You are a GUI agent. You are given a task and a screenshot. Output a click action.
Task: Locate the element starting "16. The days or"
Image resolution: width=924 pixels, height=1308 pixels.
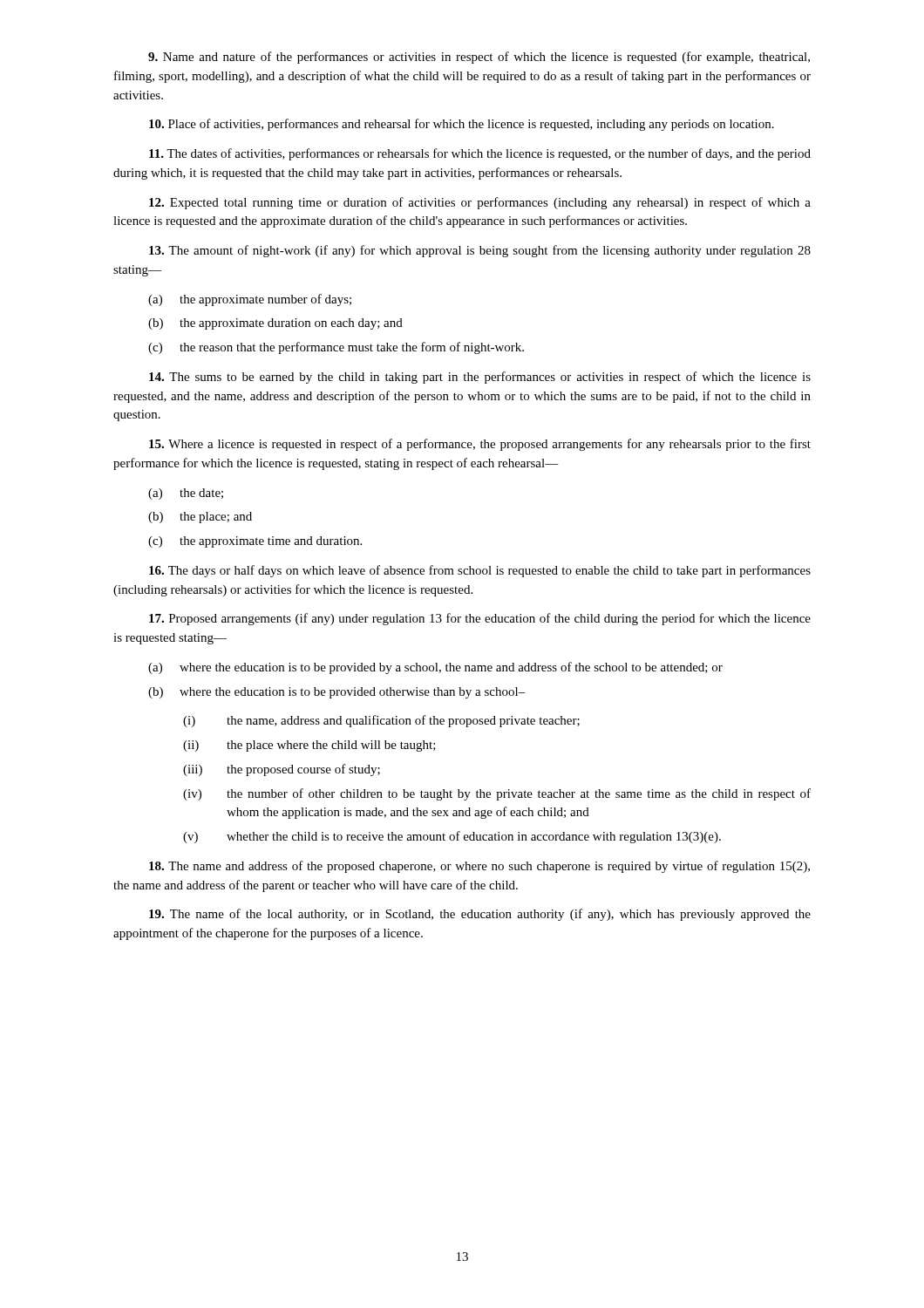462,580
